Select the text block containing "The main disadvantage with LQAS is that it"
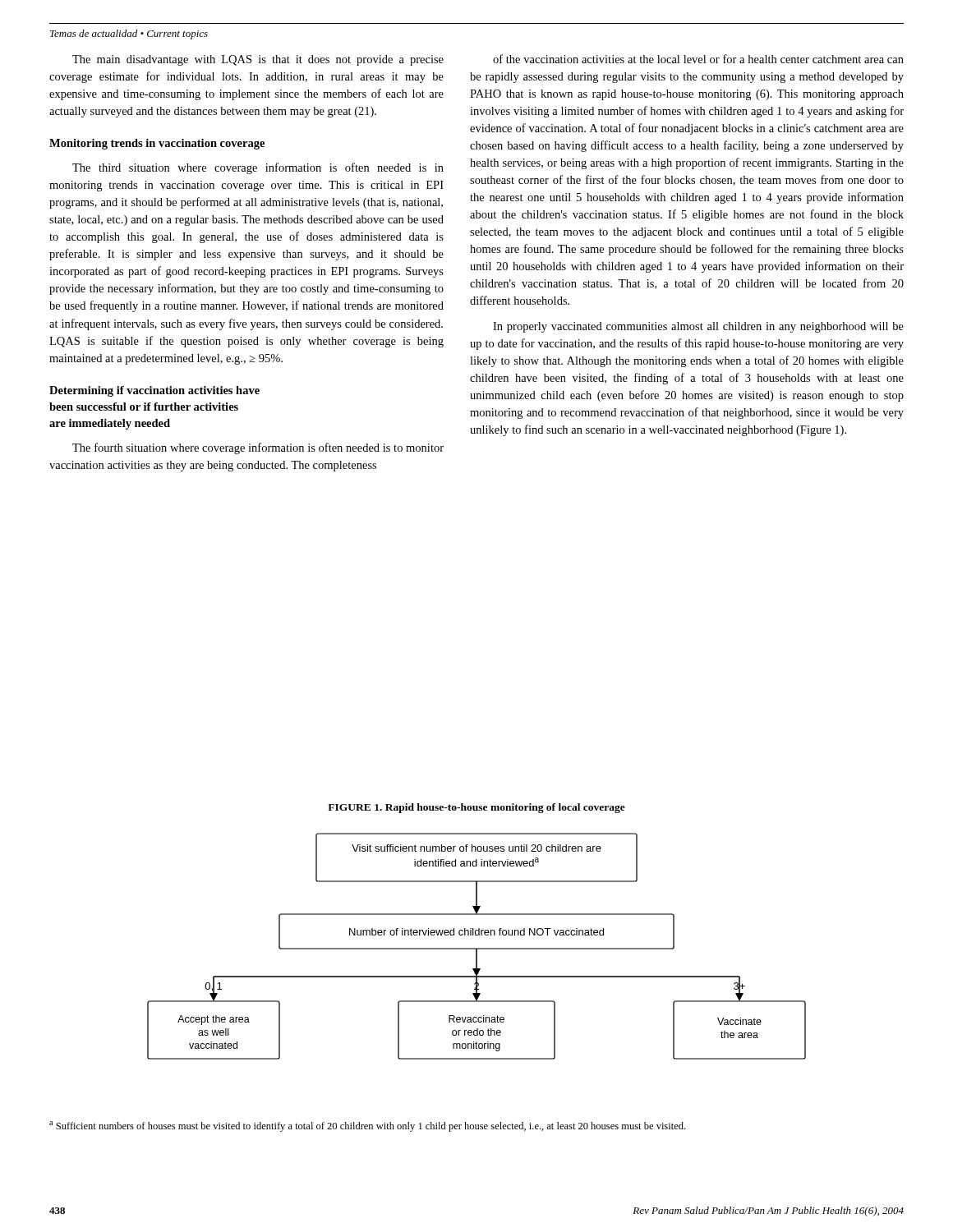Screen dimensions: 1232x953 [x=246, y=85]
